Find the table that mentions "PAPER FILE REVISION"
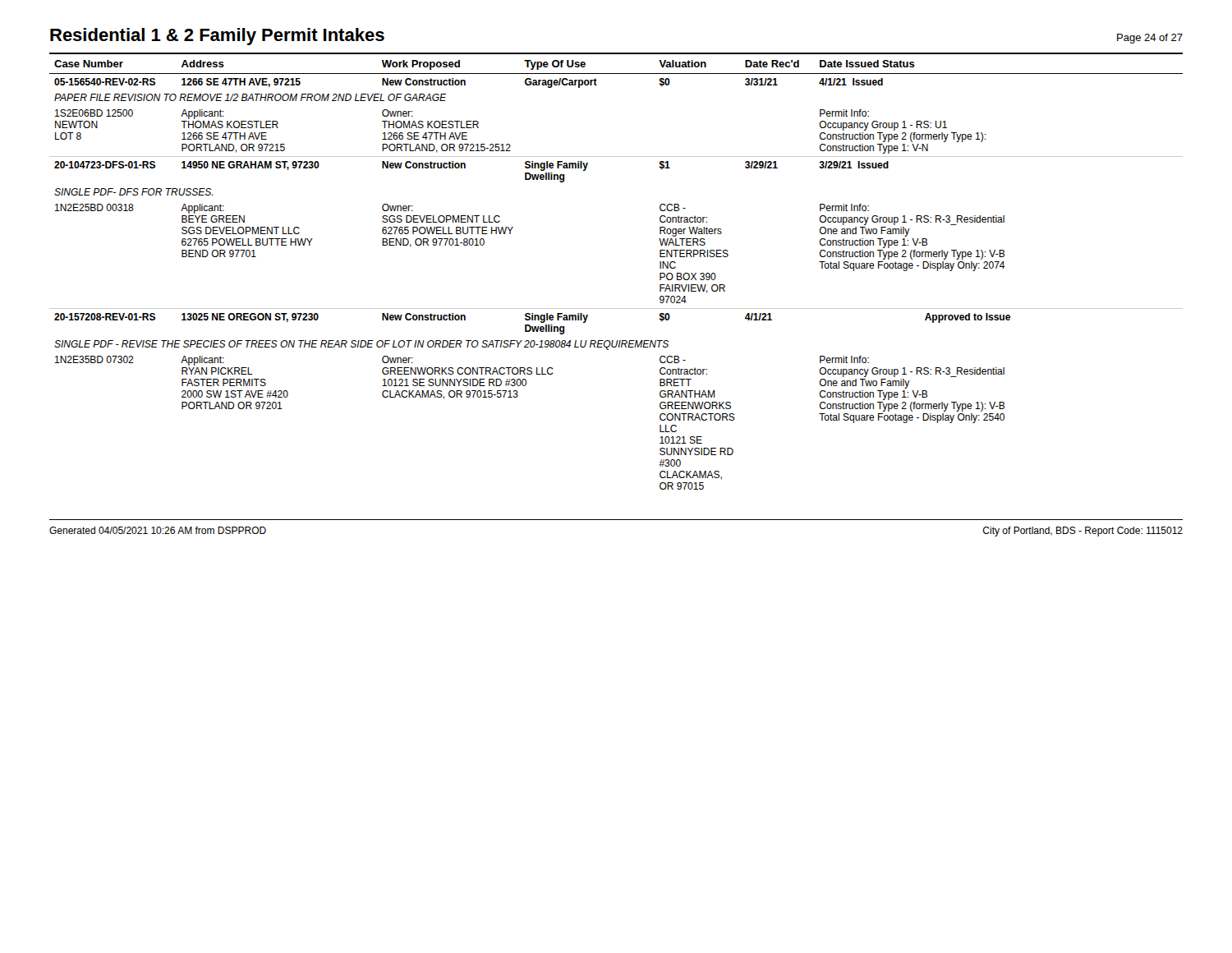1232x953 pixels. [x=616, y=274]
